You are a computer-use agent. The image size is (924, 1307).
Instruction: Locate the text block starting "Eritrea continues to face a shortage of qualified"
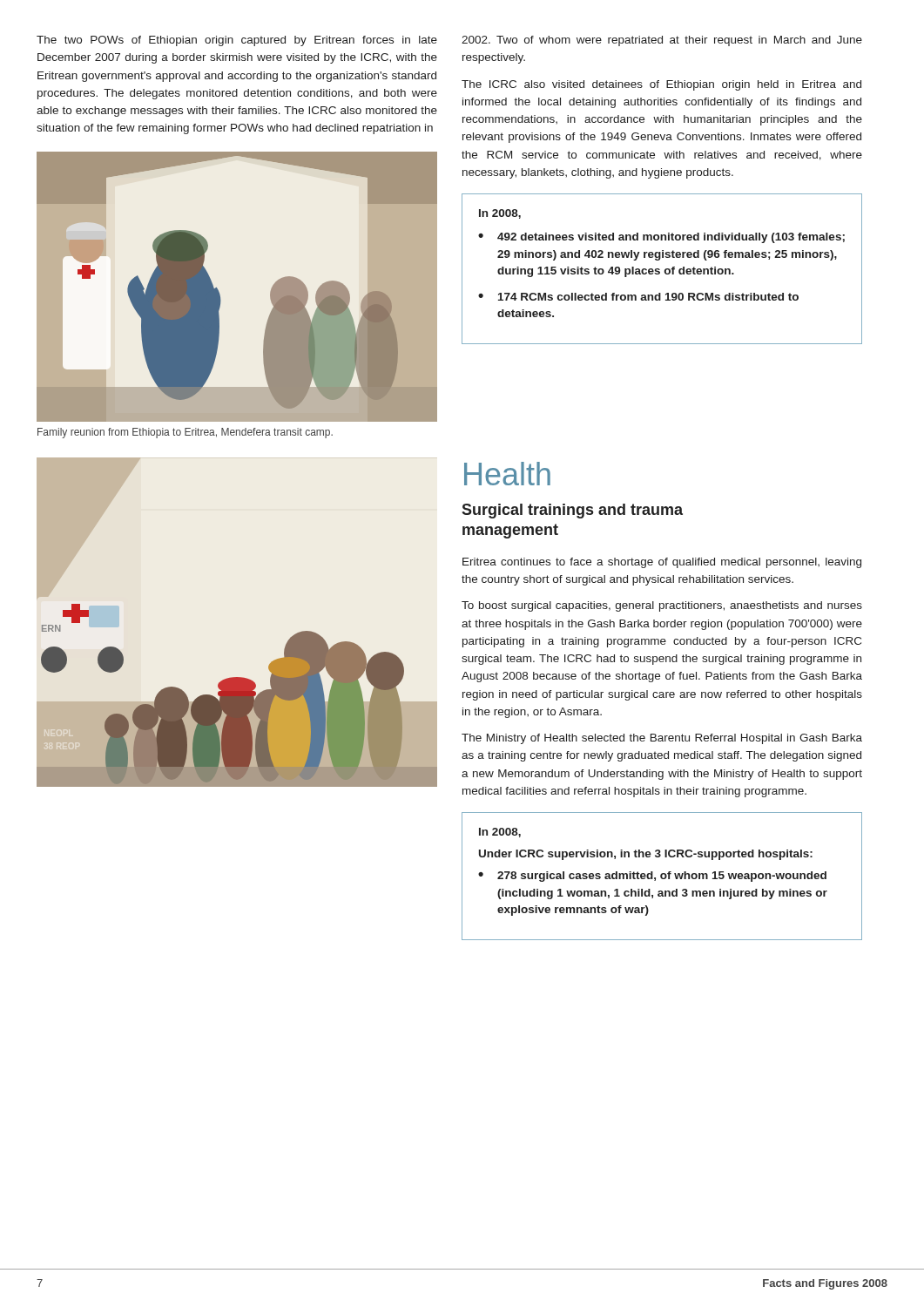click(662, 677)
